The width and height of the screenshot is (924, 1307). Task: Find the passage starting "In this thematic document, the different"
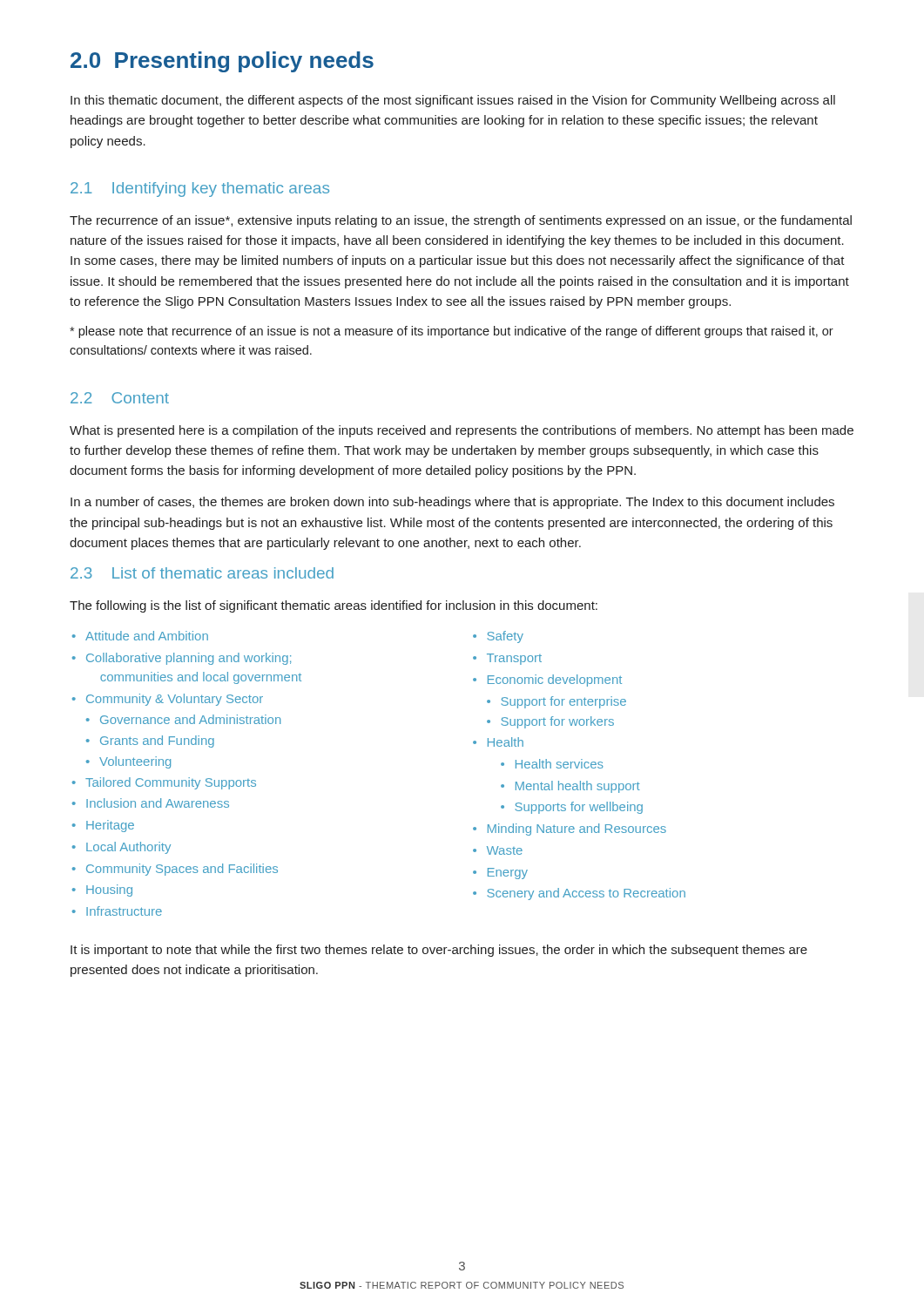(462, 120)
